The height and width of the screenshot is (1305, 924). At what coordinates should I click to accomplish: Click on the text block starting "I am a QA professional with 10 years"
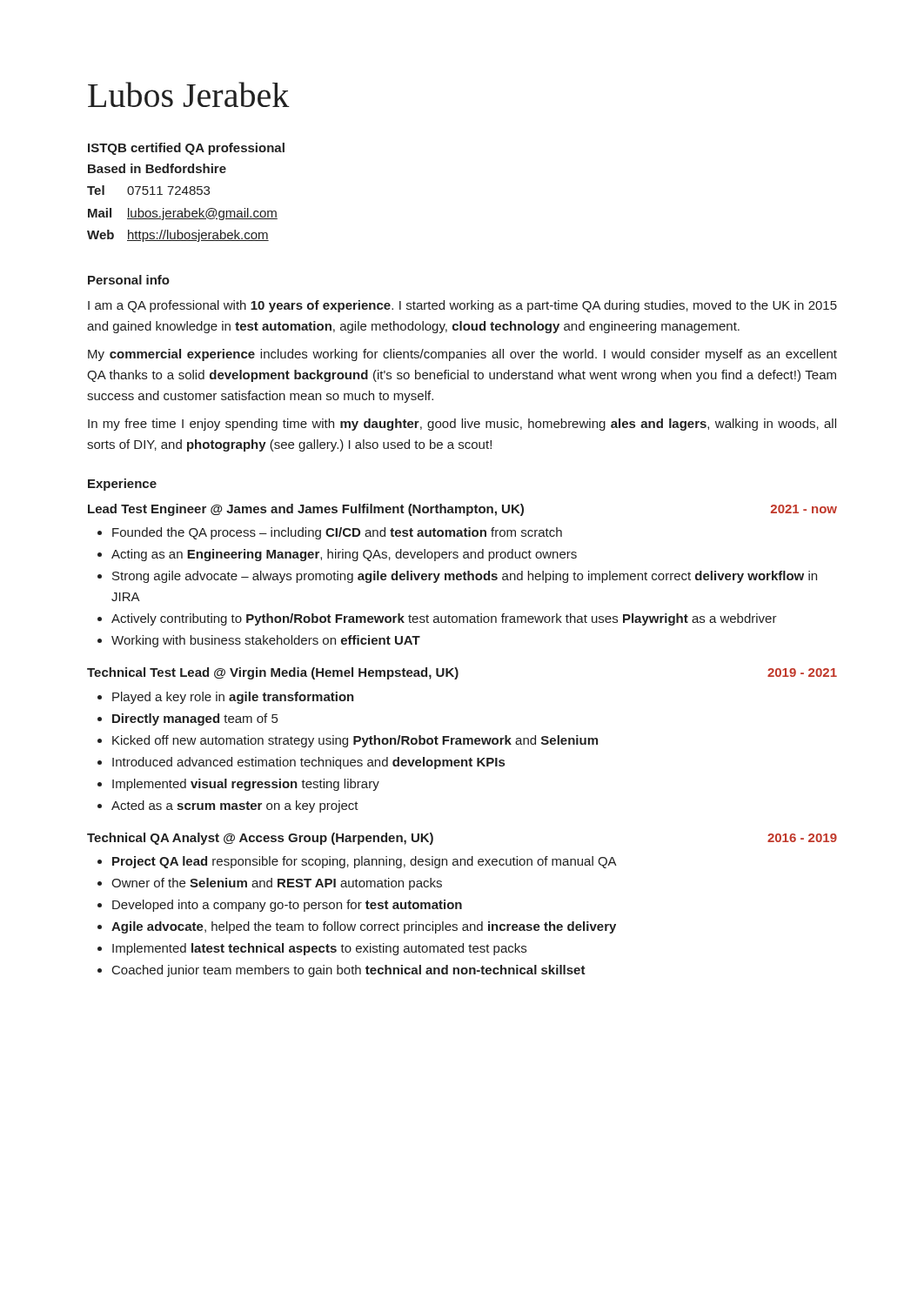click(462, 315)
